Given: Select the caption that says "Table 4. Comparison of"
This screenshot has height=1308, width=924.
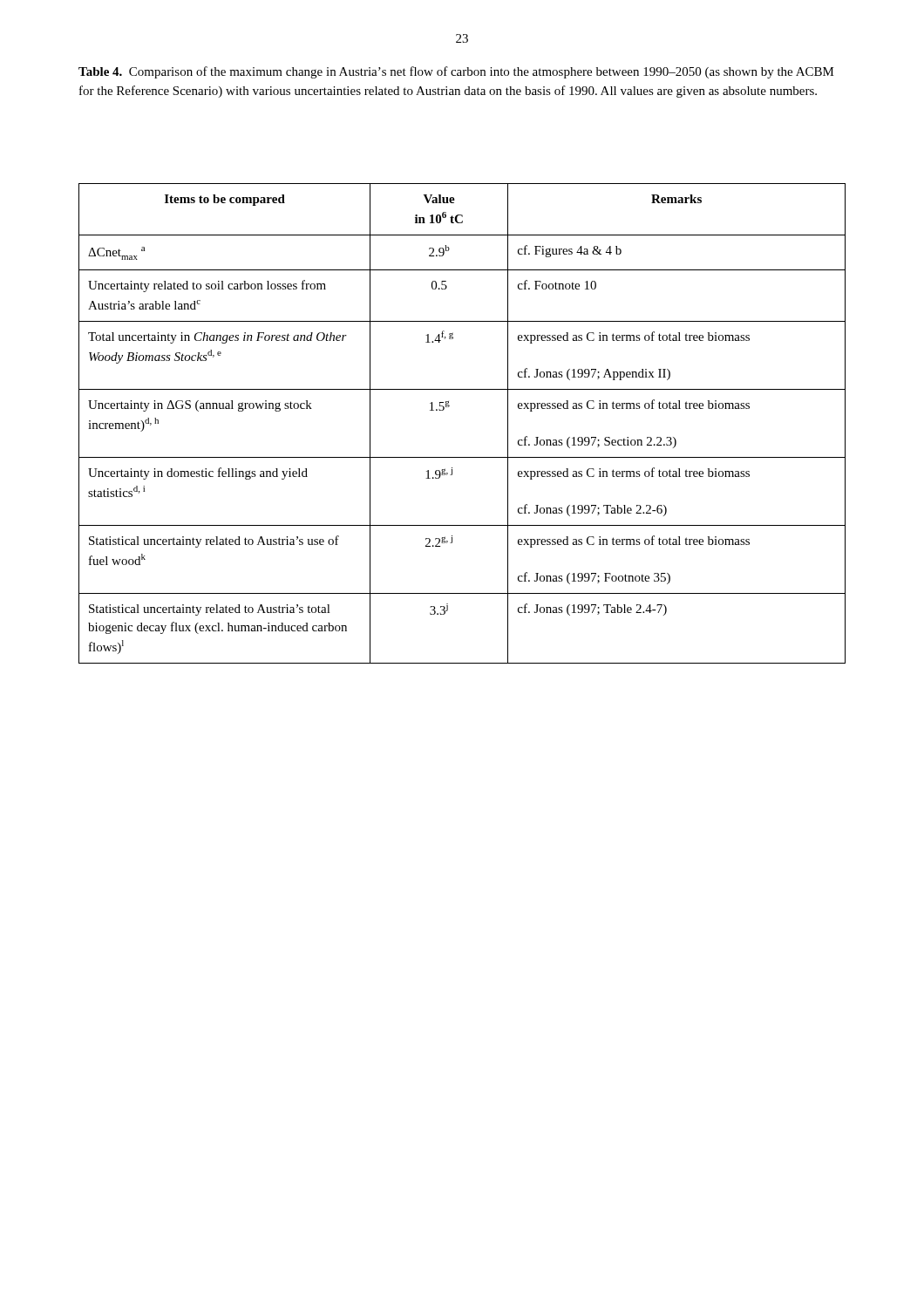Looking at the screenshot, I should click(x=456, y=81).
